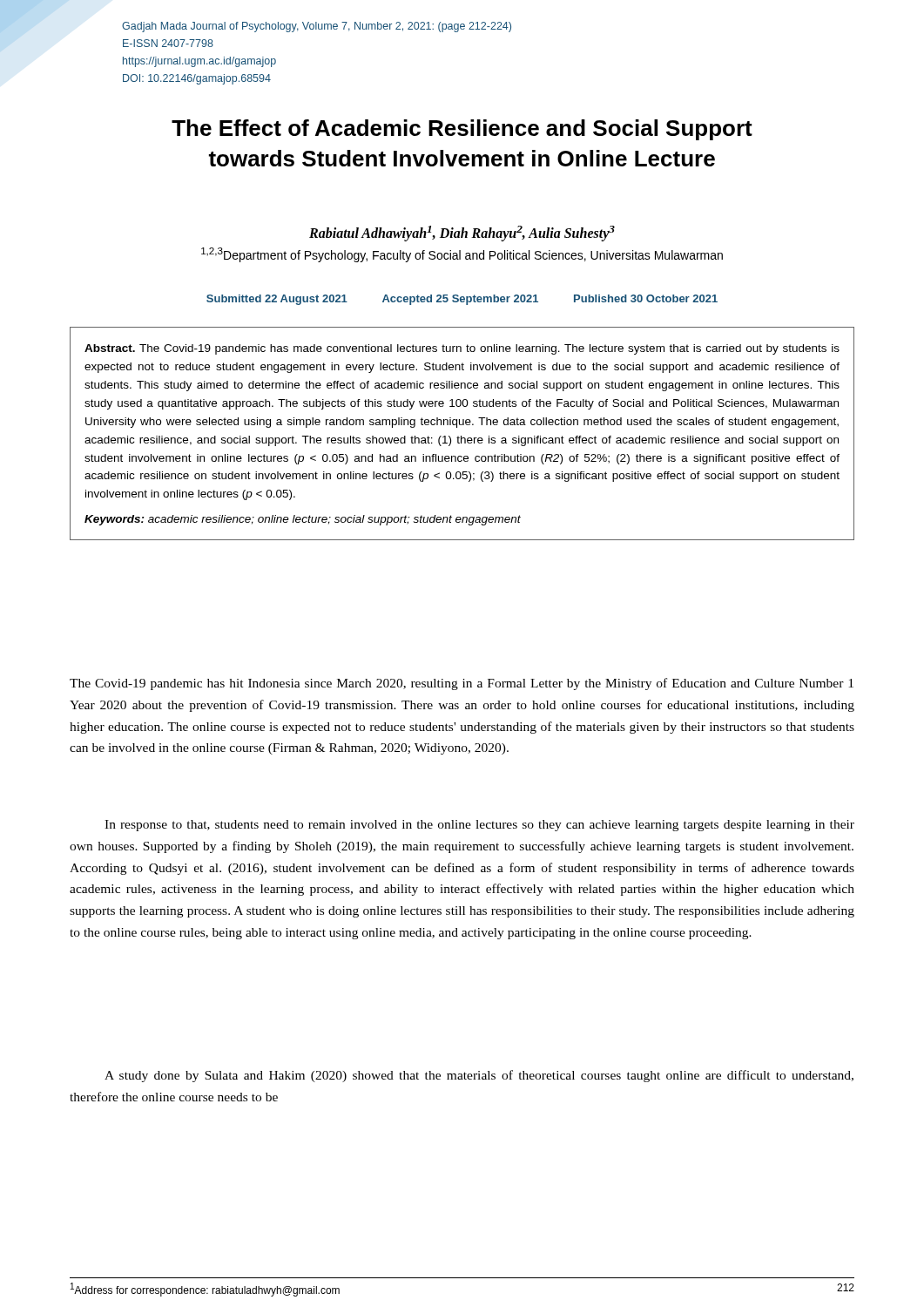Where is the passage that starts "Rabiatul Adhawiyah1, Diah Rahayu2, Aulia Suhesty3 1,2,3Department"?
Image resolution: width=924 pixels, height=1307 pixels.
[462, 242]
